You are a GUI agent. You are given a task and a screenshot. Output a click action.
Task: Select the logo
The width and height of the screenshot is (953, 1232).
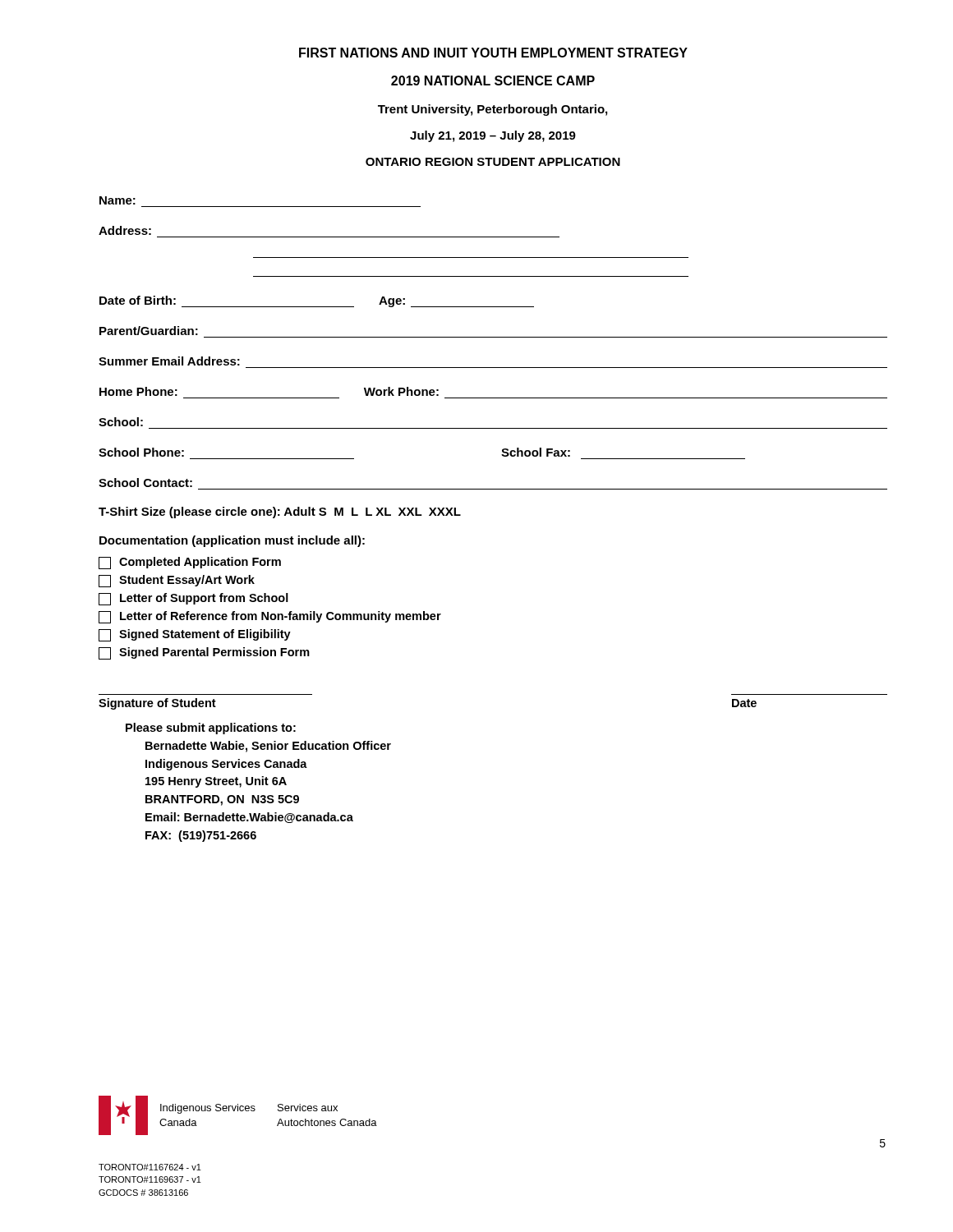click(x=238, y=1115)
